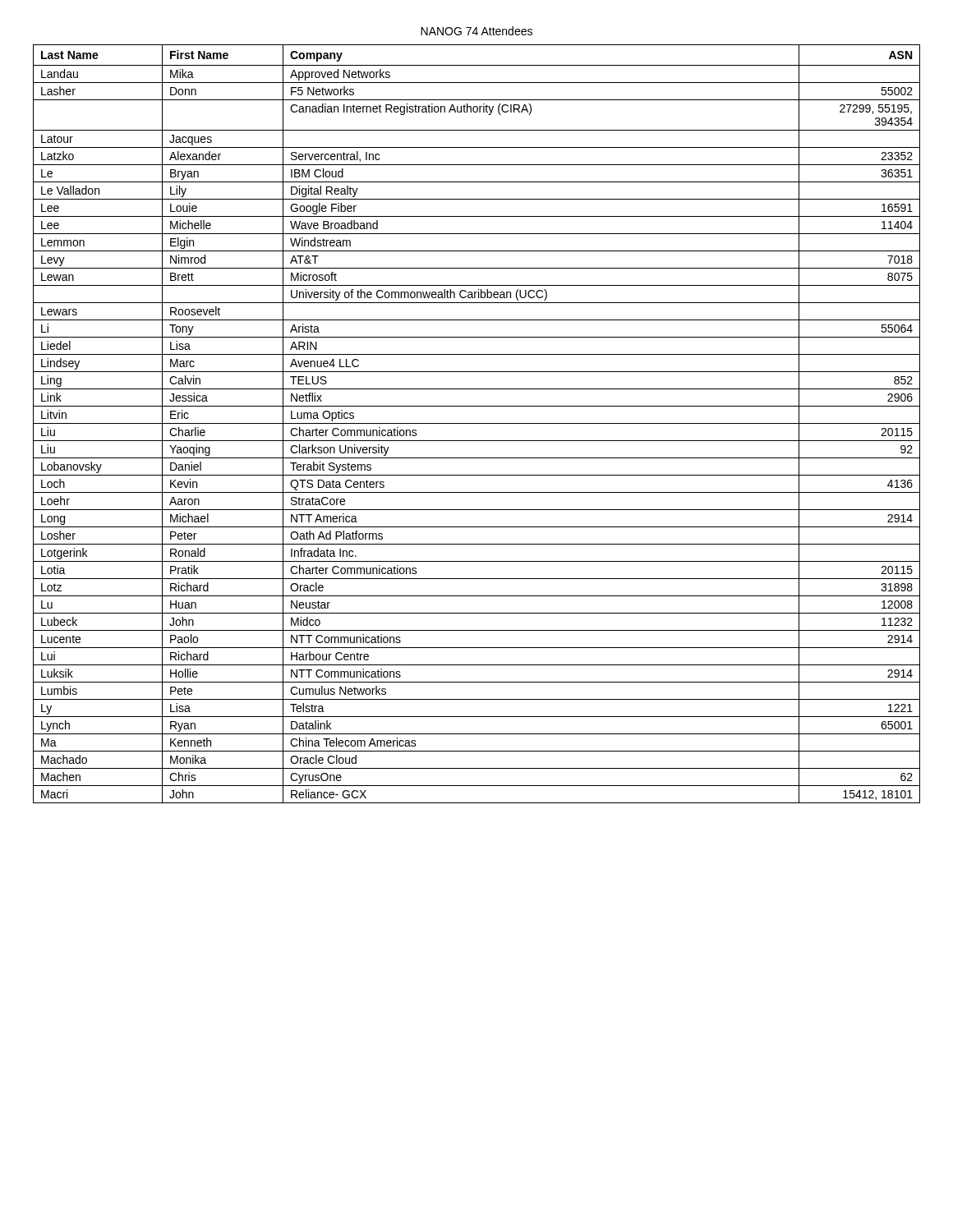Point to "NANOG 74 Attendees"

[x=476, y=31]
